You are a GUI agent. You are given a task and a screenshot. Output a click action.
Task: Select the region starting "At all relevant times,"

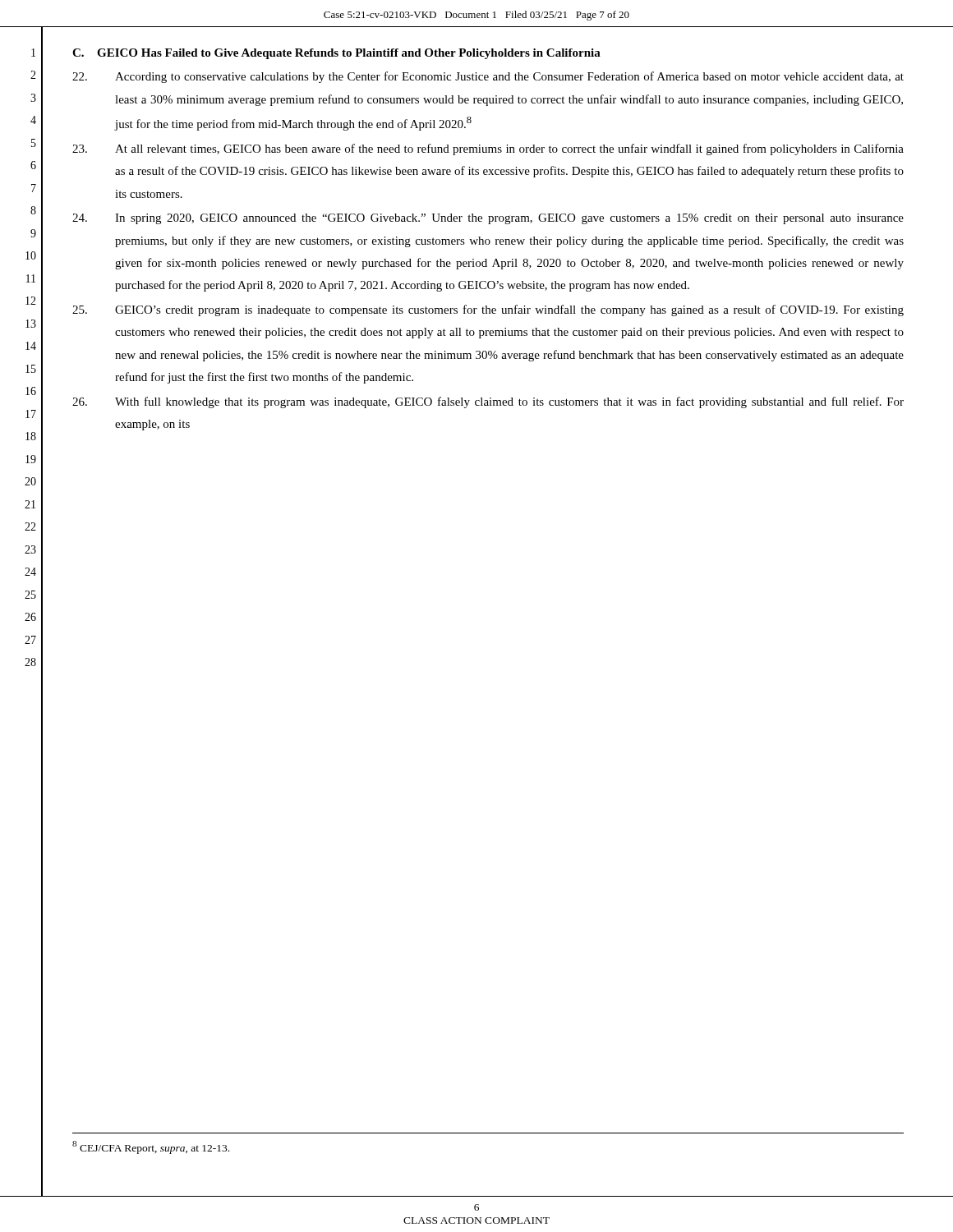488,172
